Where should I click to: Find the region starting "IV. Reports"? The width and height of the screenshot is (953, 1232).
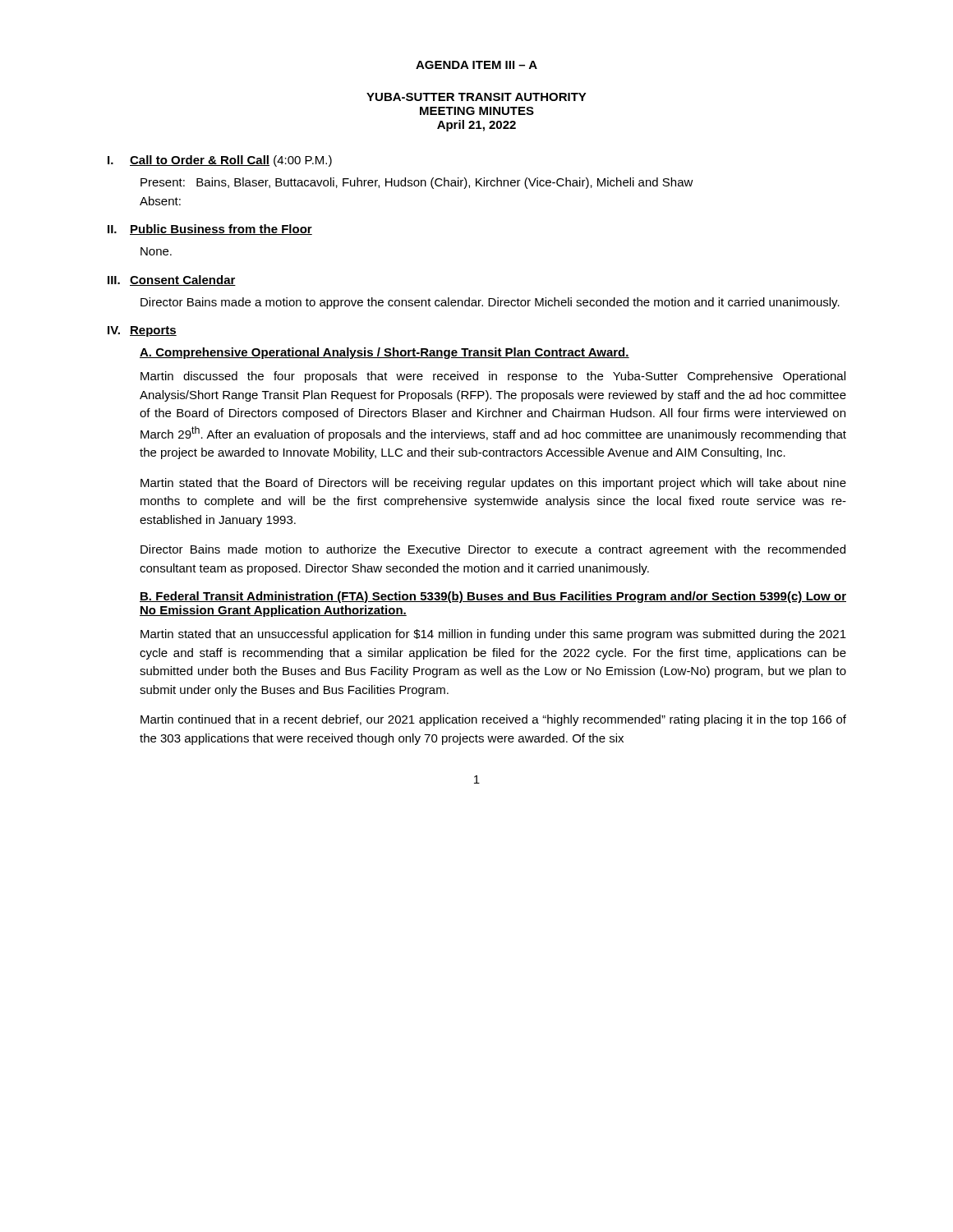pyautogui.click(x=142, y=331)
